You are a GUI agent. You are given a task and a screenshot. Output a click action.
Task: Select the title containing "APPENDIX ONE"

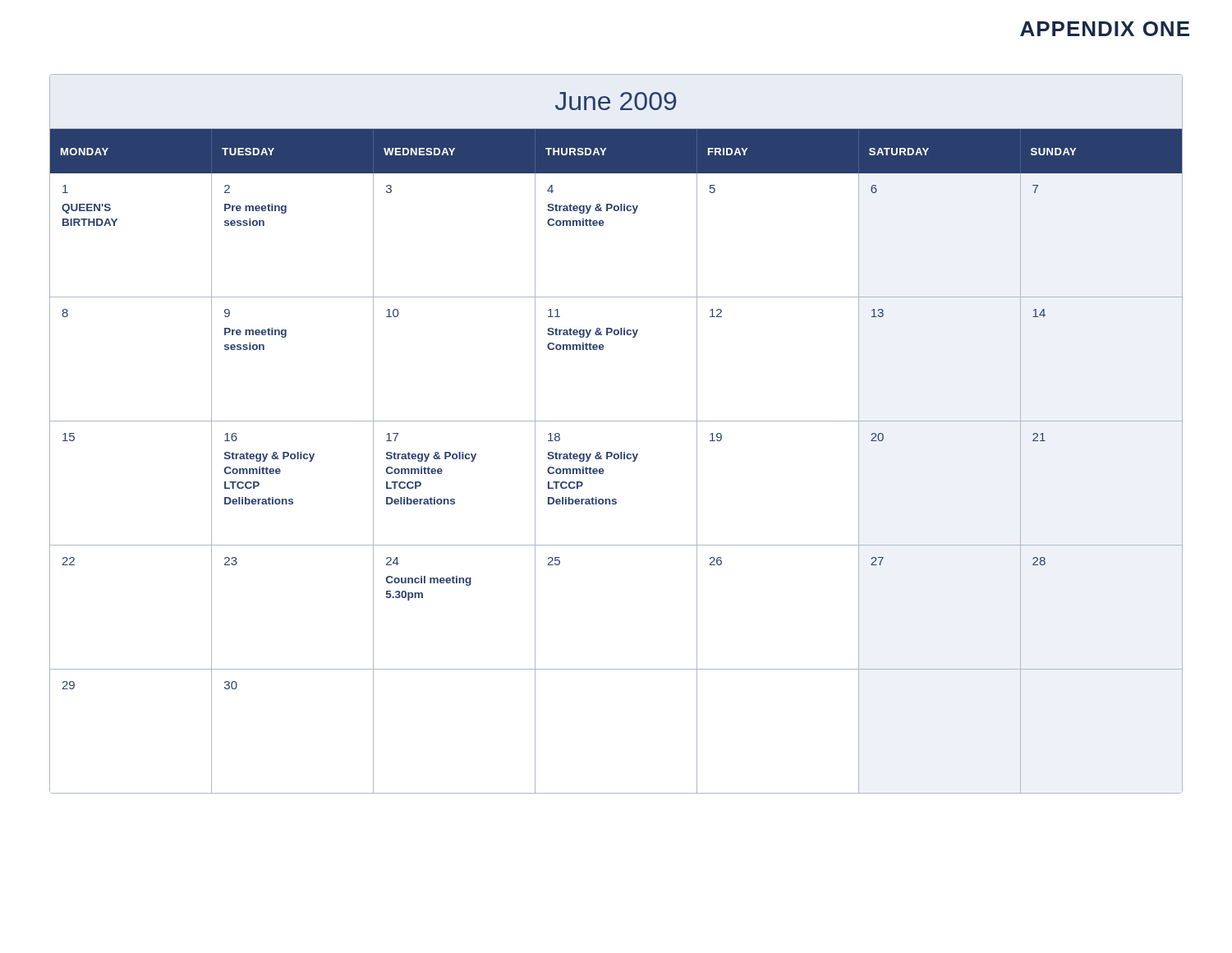[x=1105, y=29]
